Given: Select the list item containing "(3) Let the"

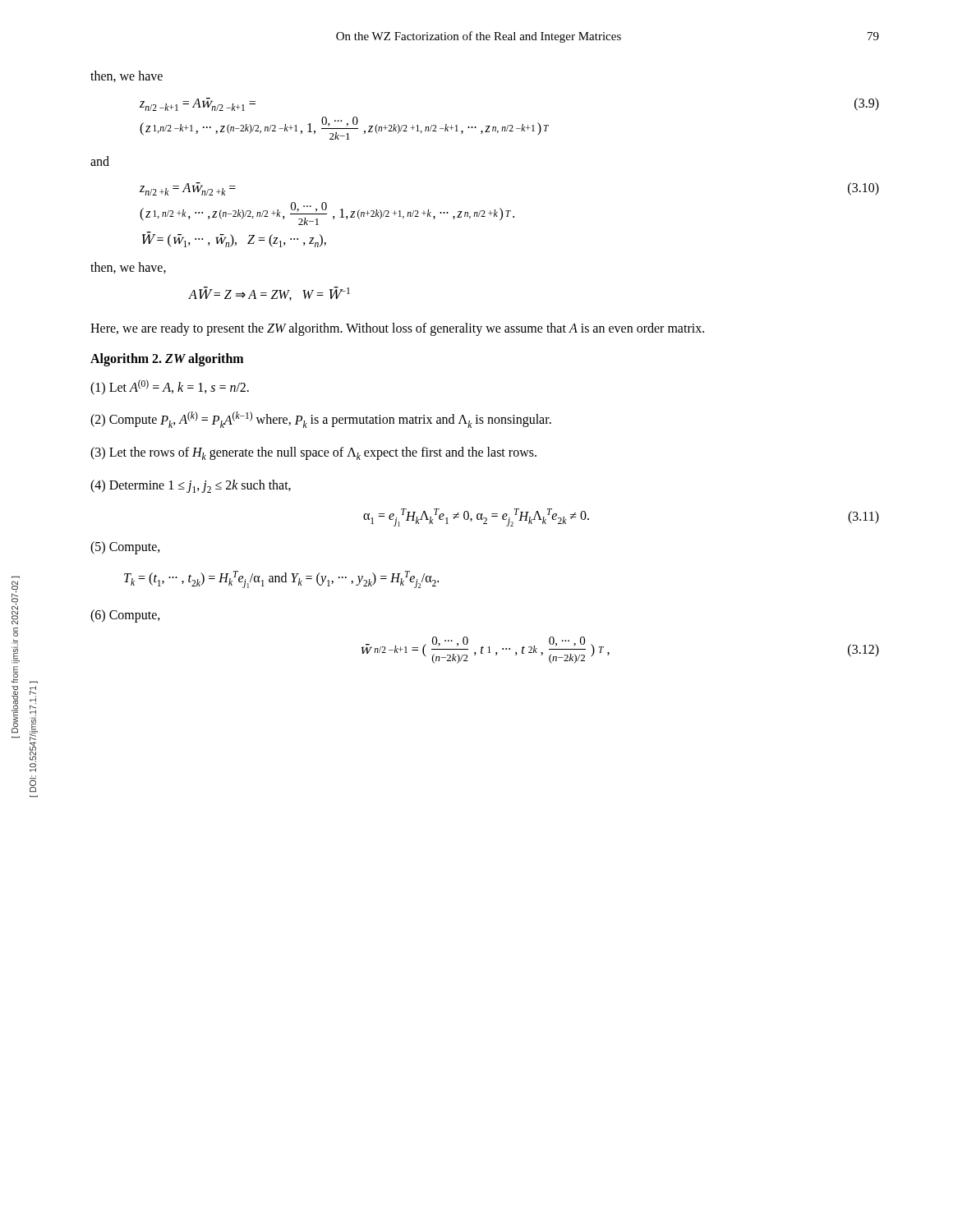Looking at the screenshot, I should point(314,454).
